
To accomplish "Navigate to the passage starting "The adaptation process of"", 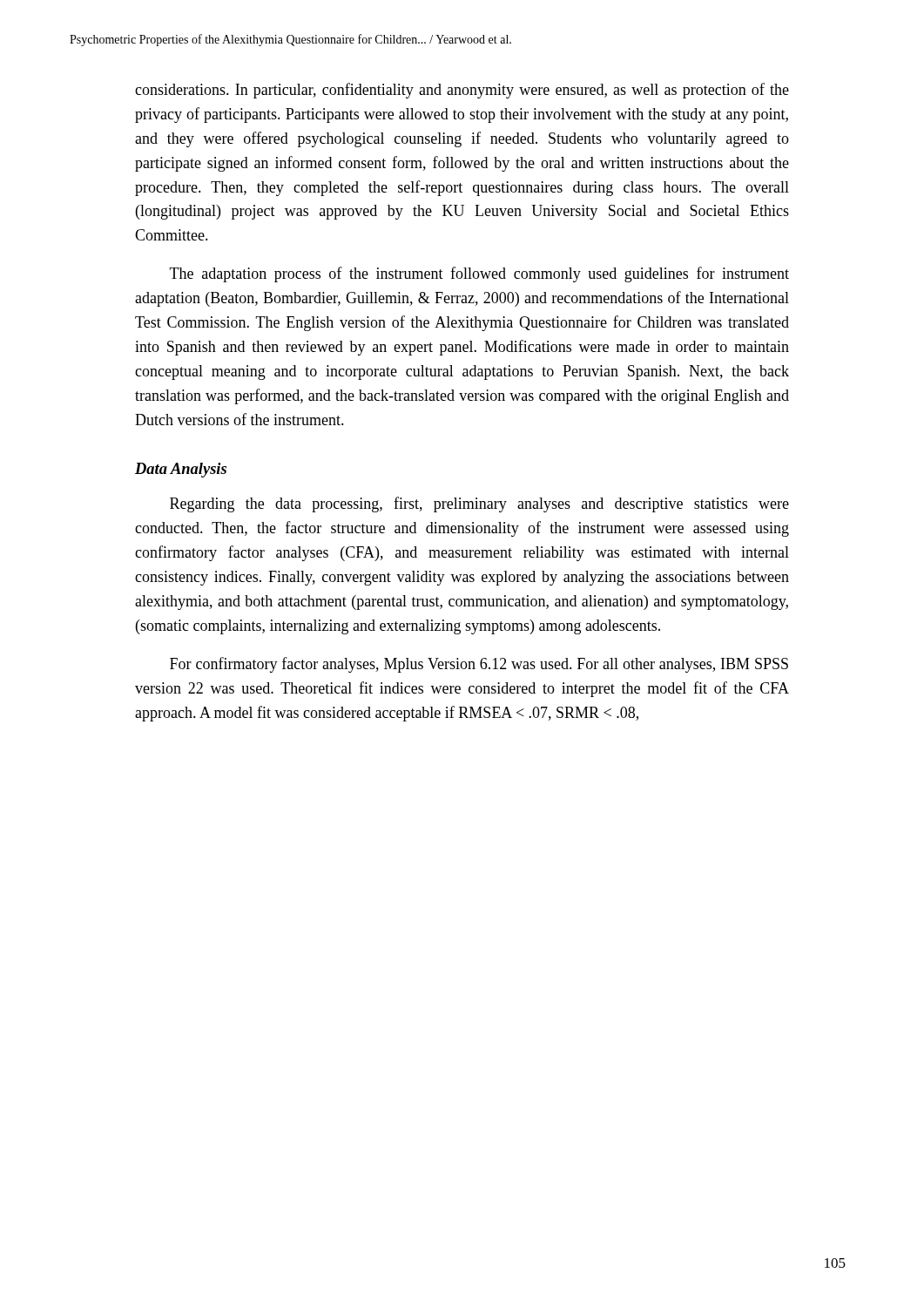I will coord(462,348).
